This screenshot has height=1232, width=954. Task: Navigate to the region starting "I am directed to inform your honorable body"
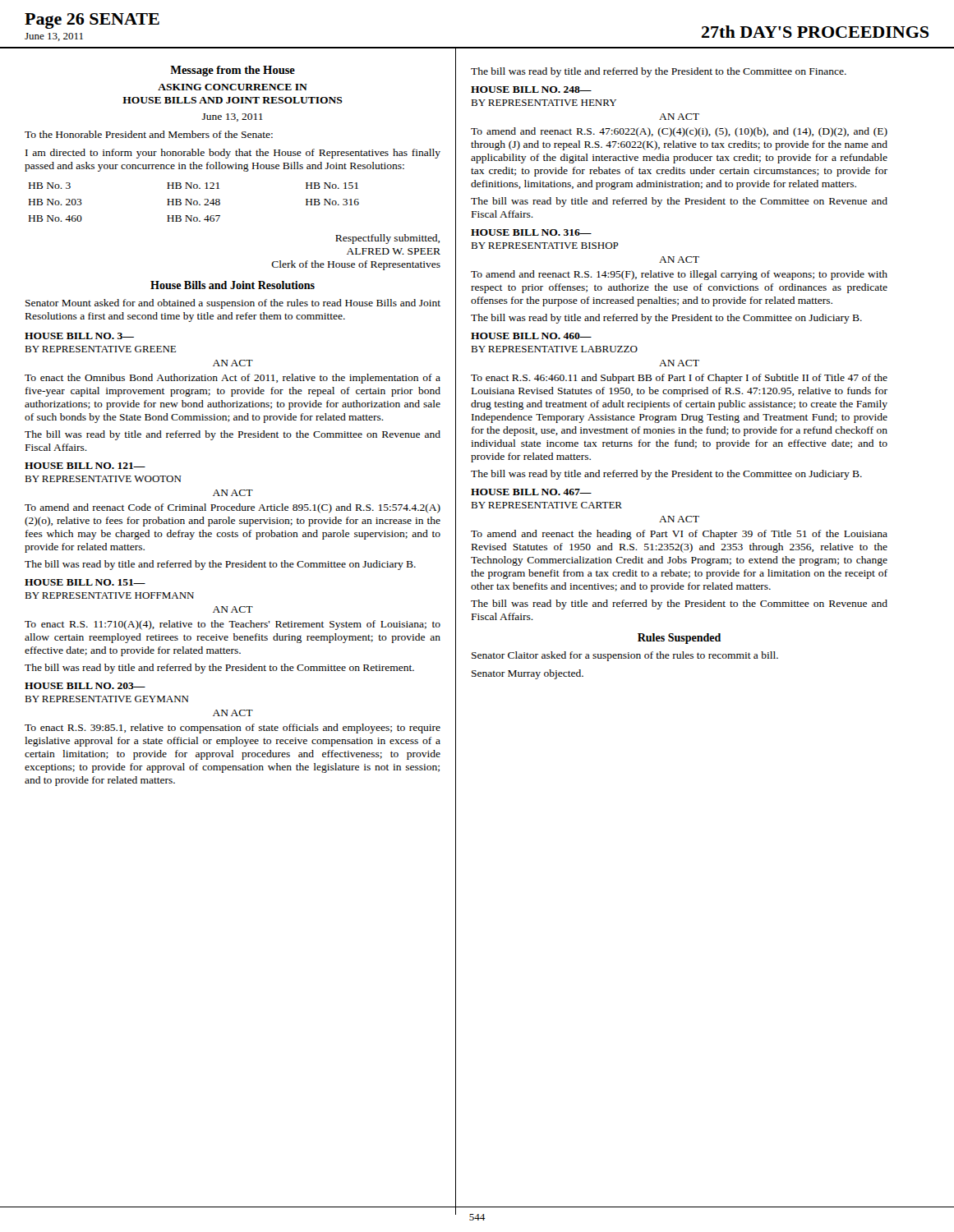click(x=233, y=159)
